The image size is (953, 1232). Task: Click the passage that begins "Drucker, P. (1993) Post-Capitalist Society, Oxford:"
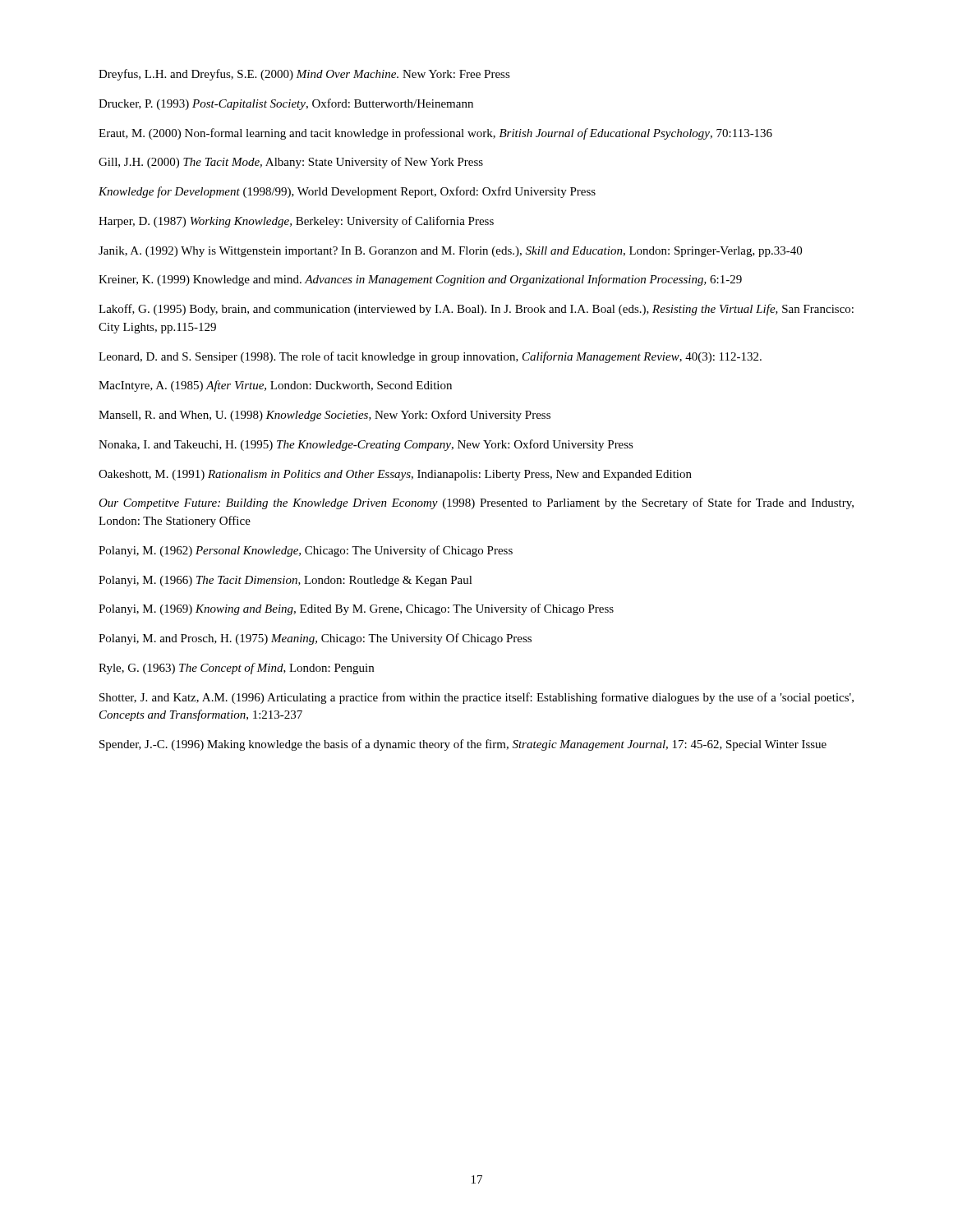point(286,103)
